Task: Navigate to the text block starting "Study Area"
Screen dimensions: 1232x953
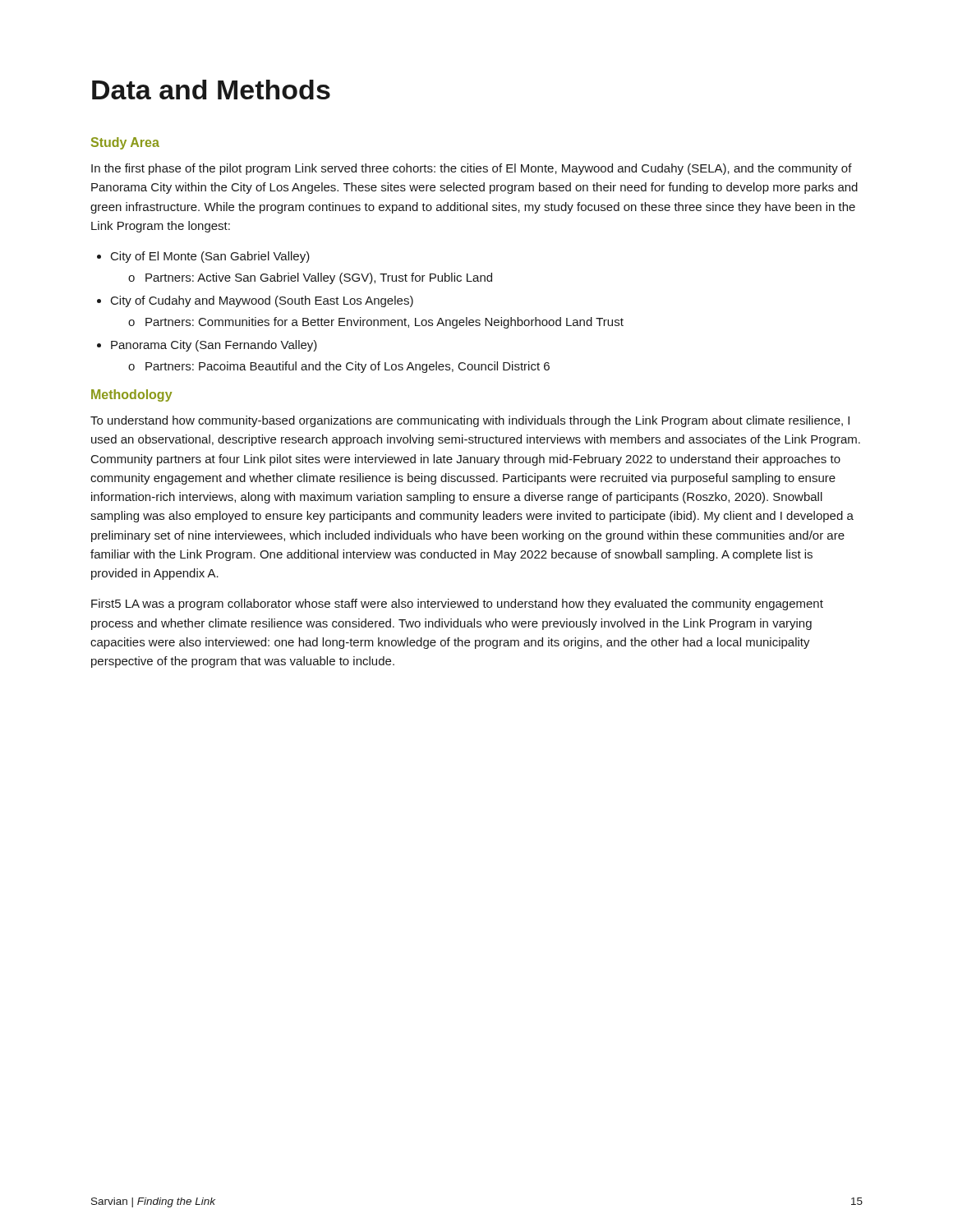Action: (125, 142)
